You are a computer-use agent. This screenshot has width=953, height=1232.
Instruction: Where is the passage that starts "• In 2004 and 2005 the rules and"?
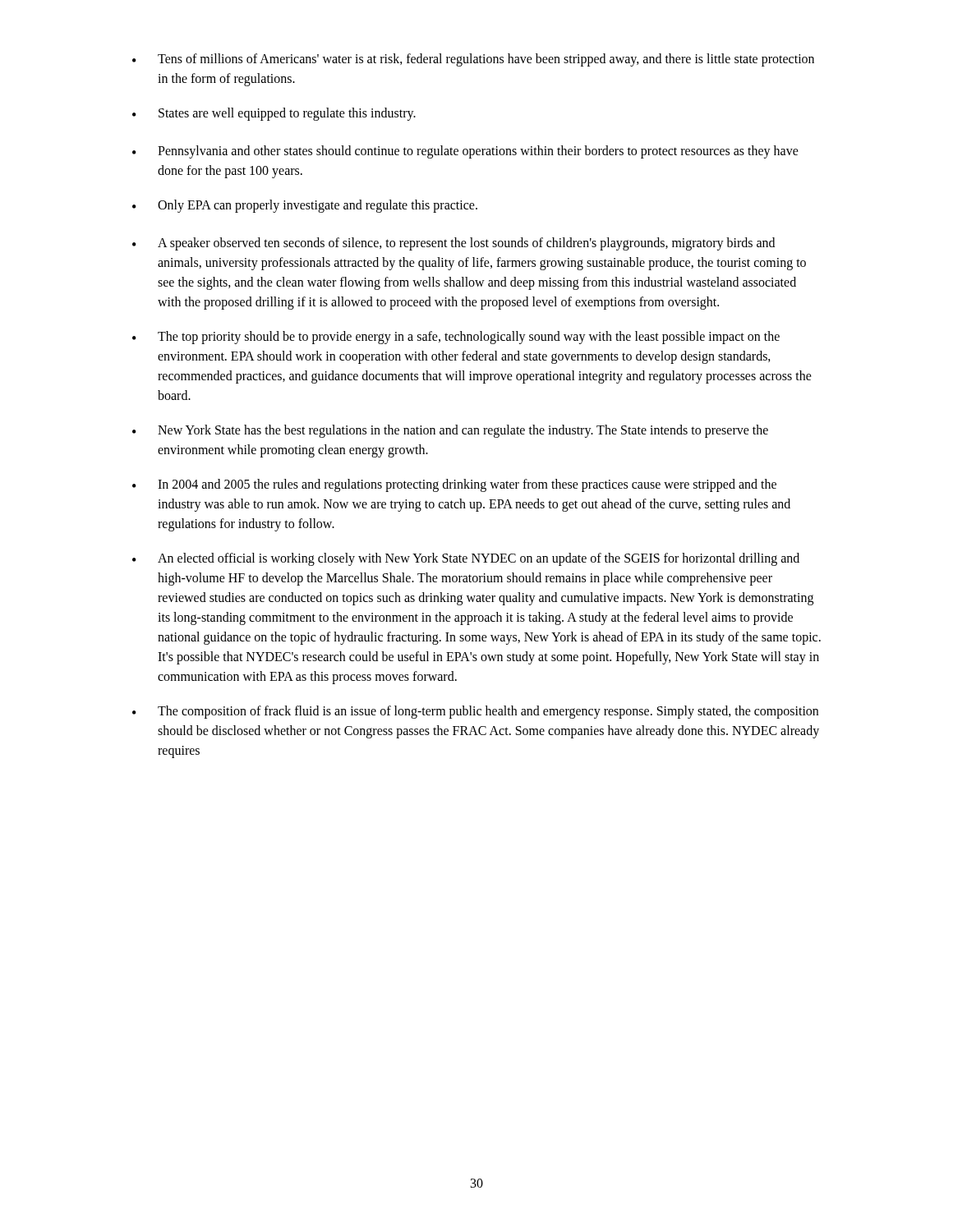point(476,504)
